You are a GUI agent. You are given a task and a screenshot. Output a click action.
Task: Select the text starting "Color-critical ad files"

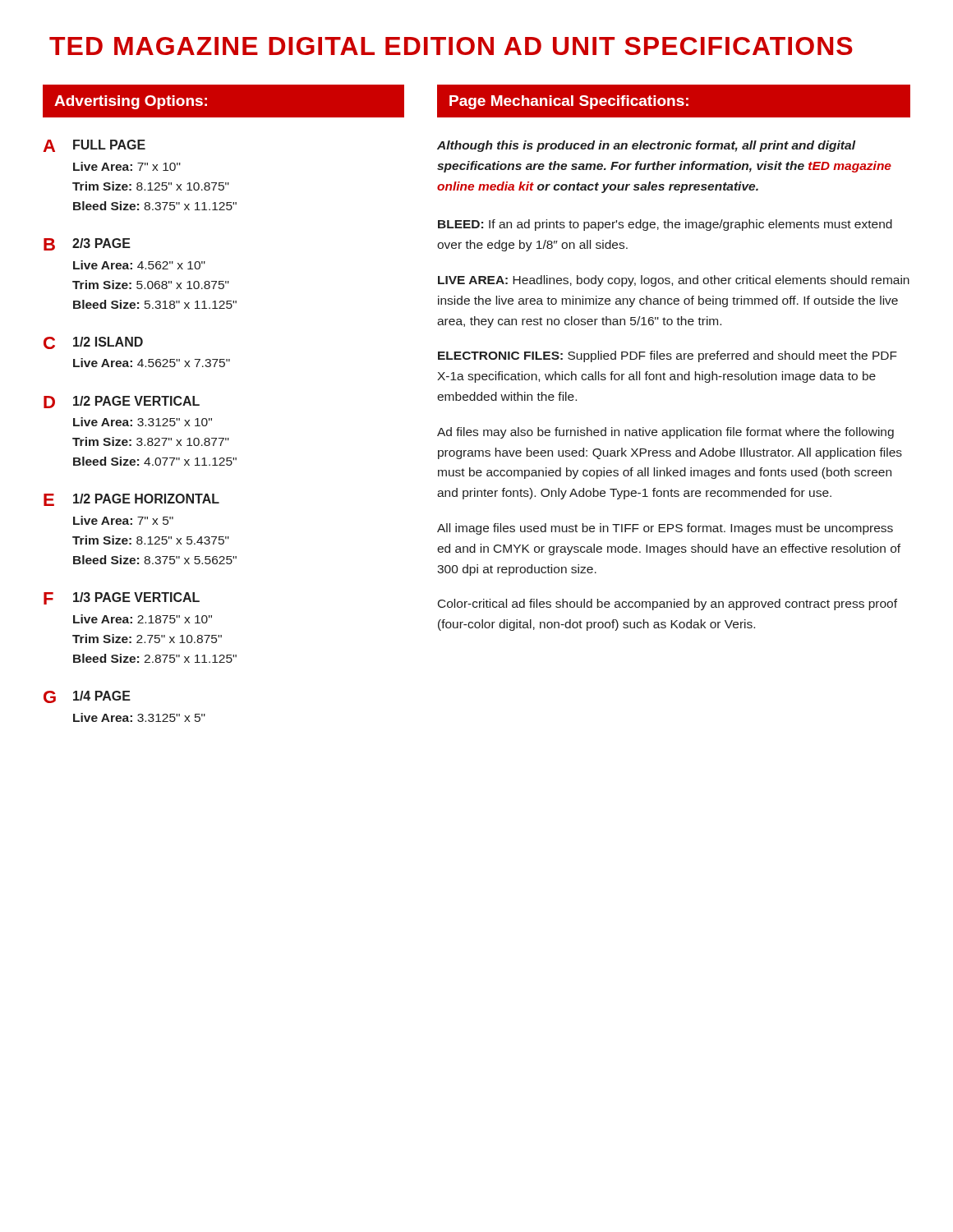pyautogui.click(x=667, y=614)
